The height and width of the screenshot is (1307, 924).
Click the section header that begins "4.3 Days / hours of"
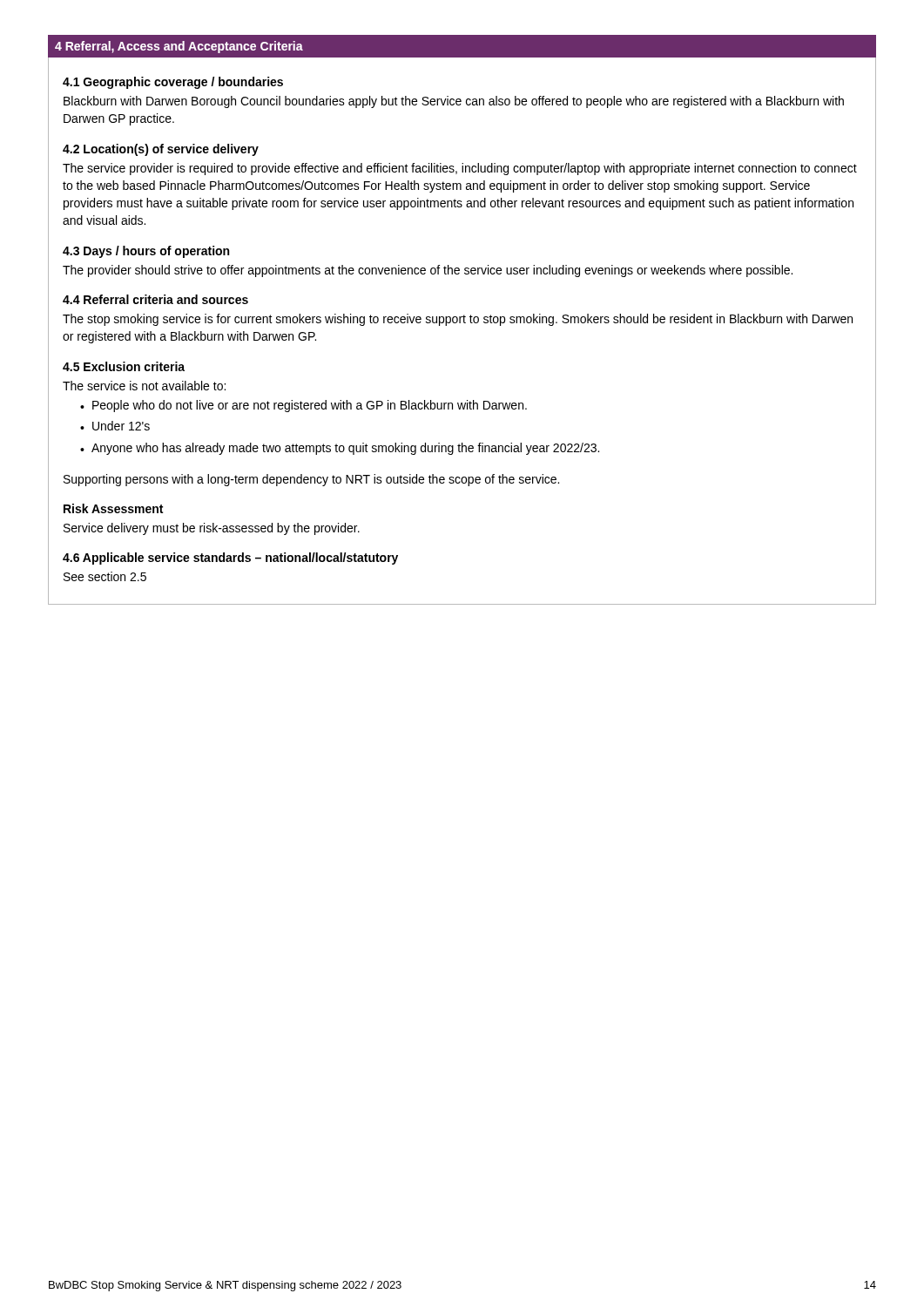[146, 251]
